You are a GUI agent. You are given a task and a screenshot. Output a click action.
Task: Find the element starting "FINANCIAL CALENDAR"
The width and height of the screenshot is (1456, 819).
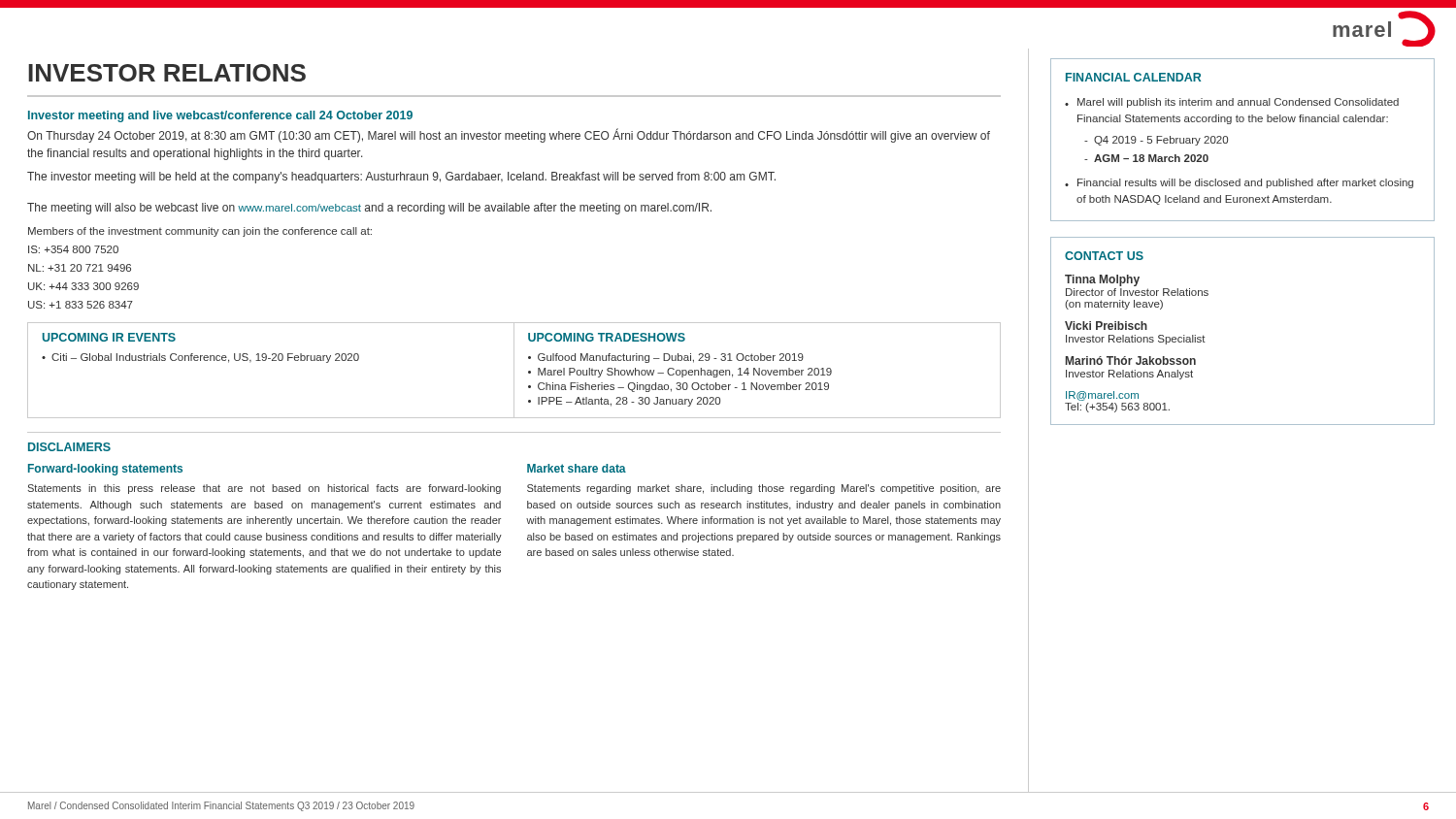[1133, 78]
